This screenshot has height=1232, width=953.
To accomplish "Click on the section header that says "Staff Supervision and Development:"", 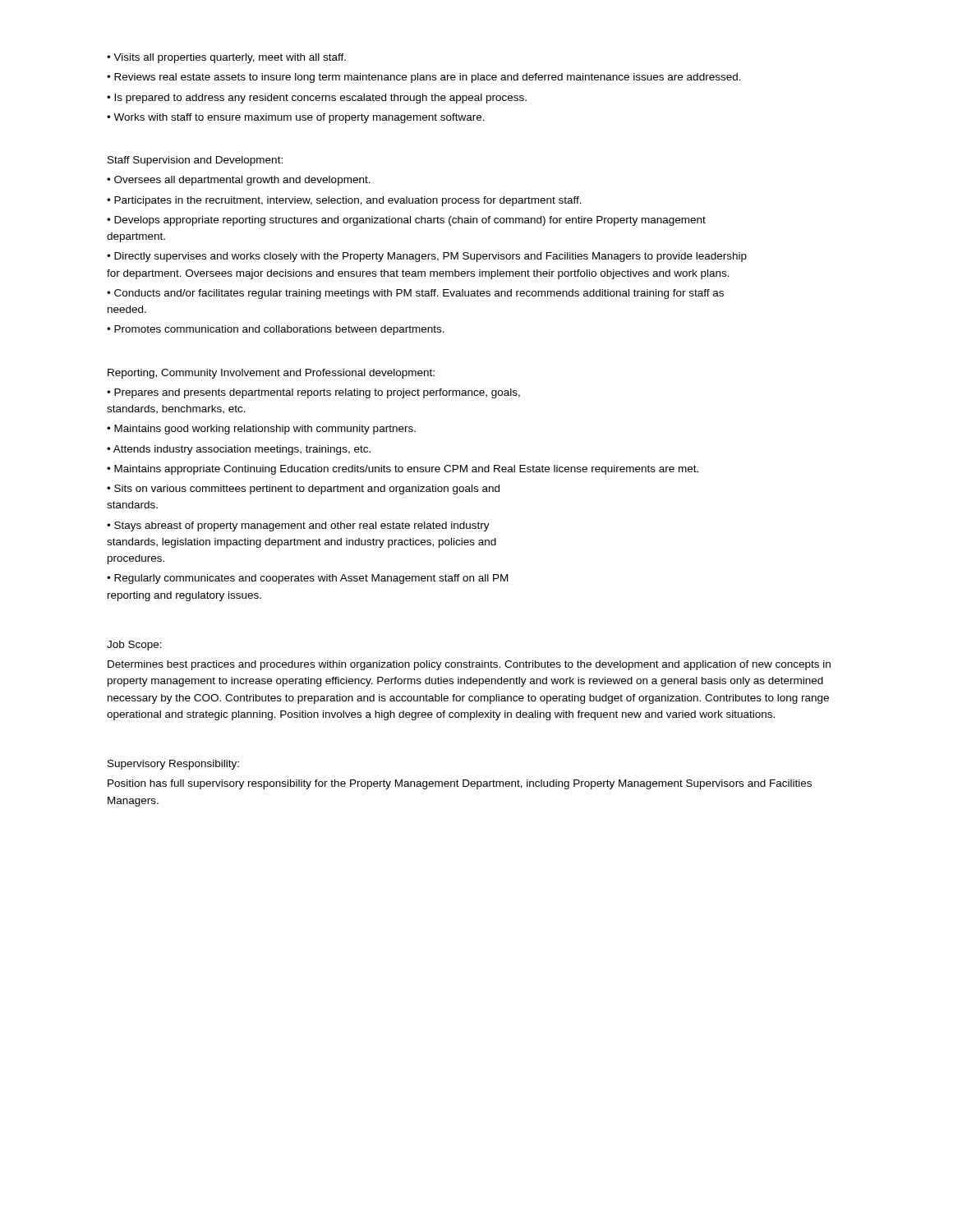I will click(x=195, y=160).
